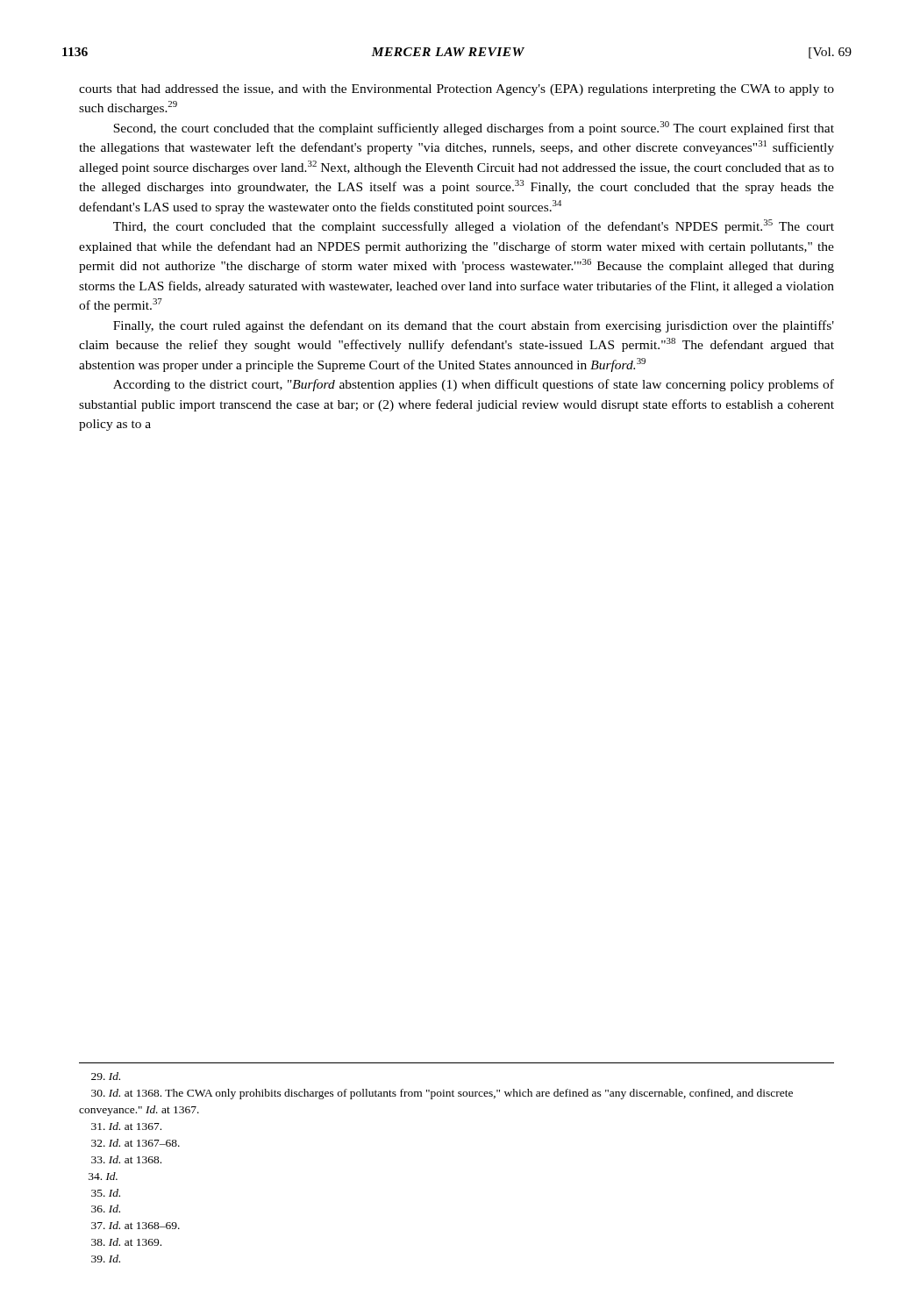
Task: Locate the text block starting "Second, the court concluded that"
Action: pyautogui.click(x=456, y=168)
